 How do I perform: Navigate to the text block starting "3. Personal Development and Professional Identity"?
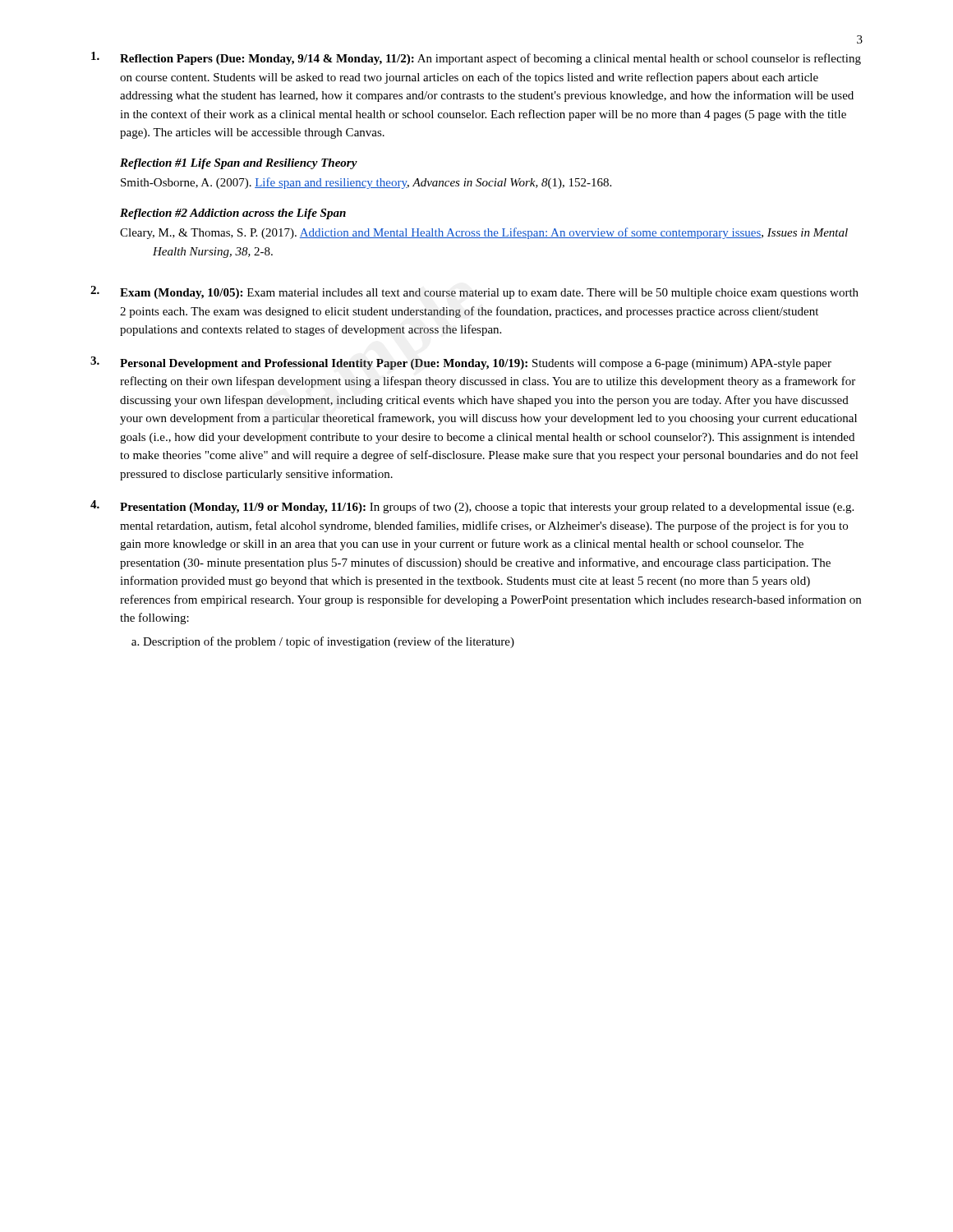(x=476, y=418)
